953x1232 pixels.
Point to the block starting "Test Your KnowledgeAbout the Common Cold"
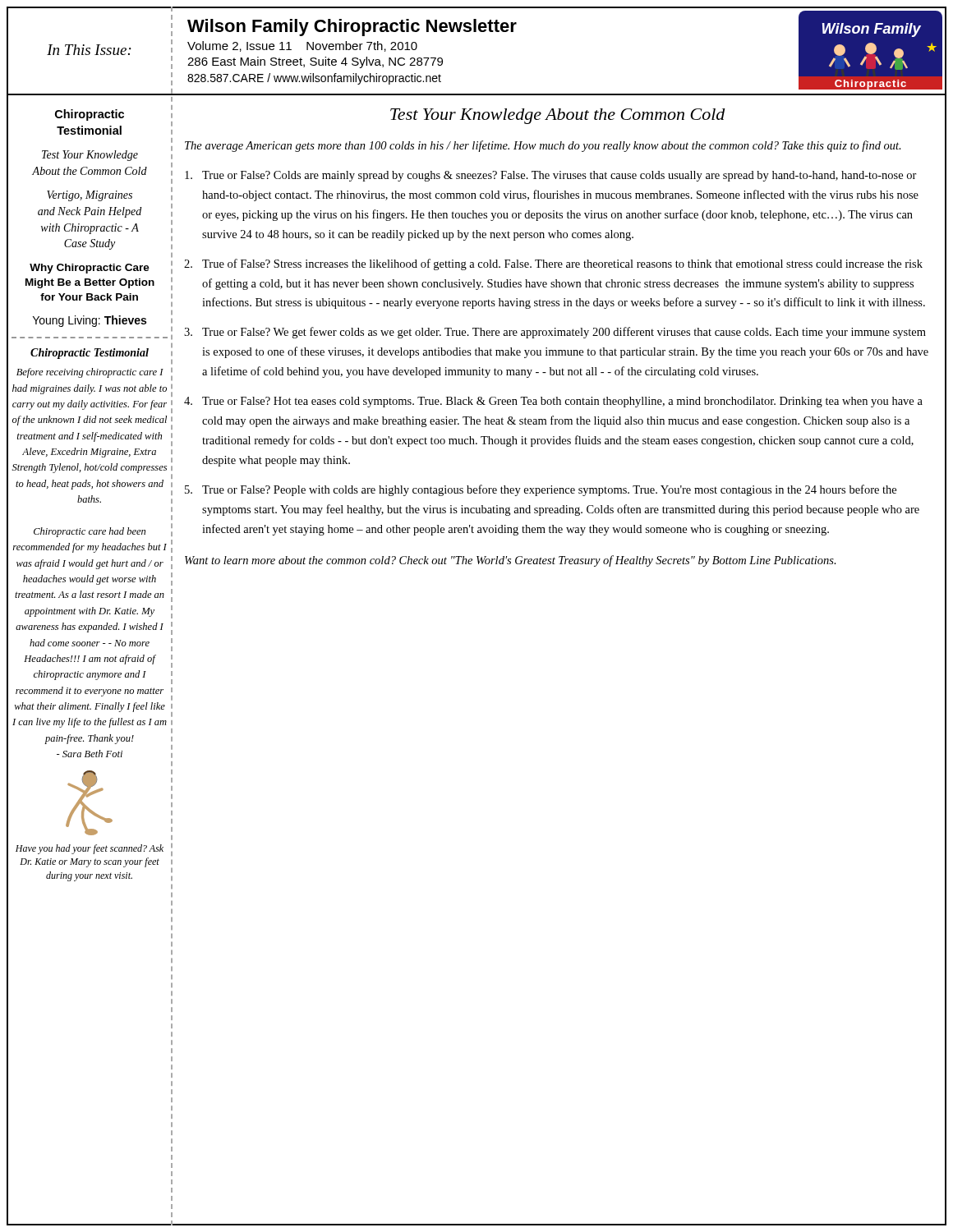pos(90,163)
